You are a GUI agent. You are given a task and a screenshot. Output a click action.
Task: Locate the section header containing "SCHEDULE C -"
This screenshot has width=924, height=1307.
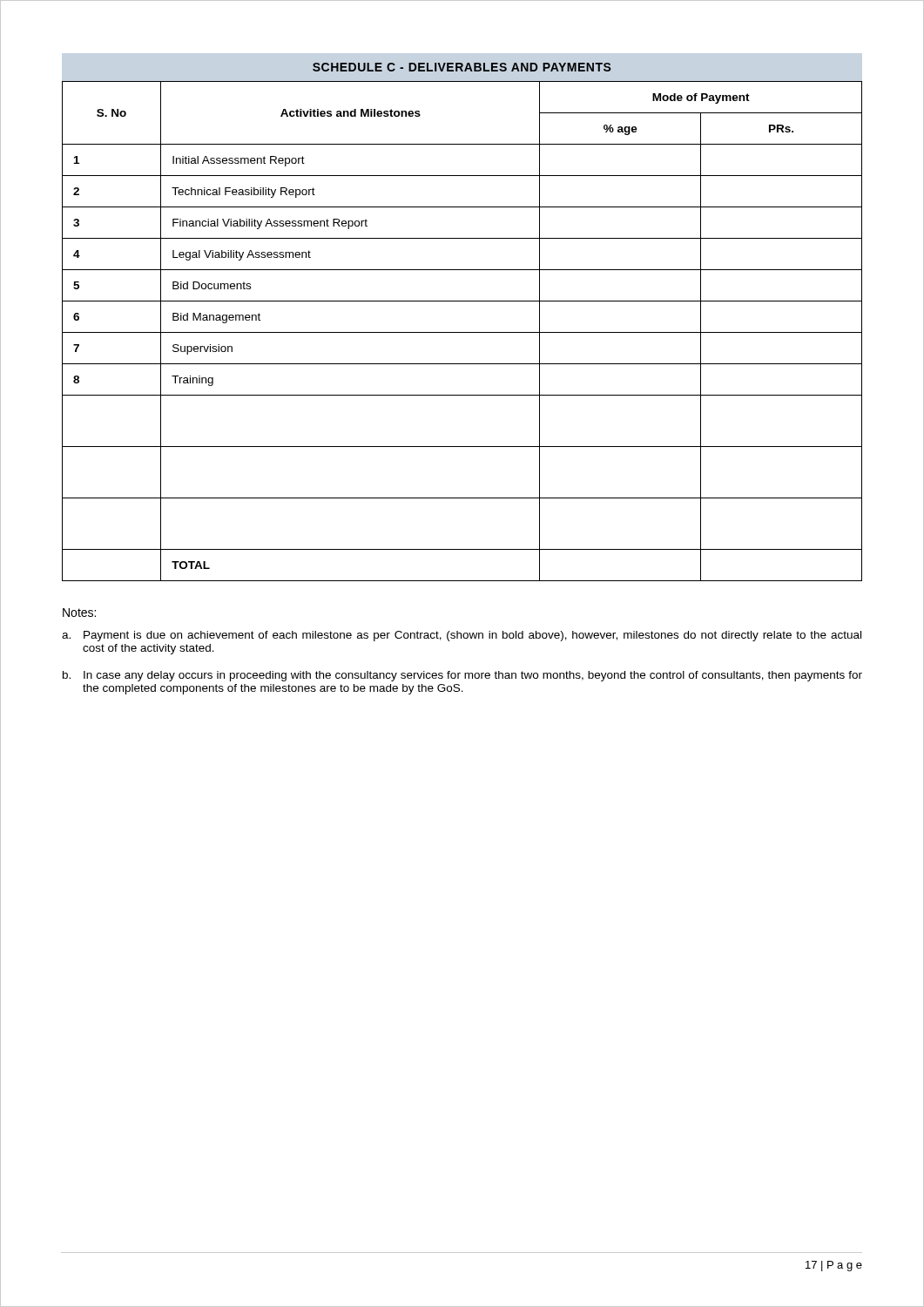point(462,67)
